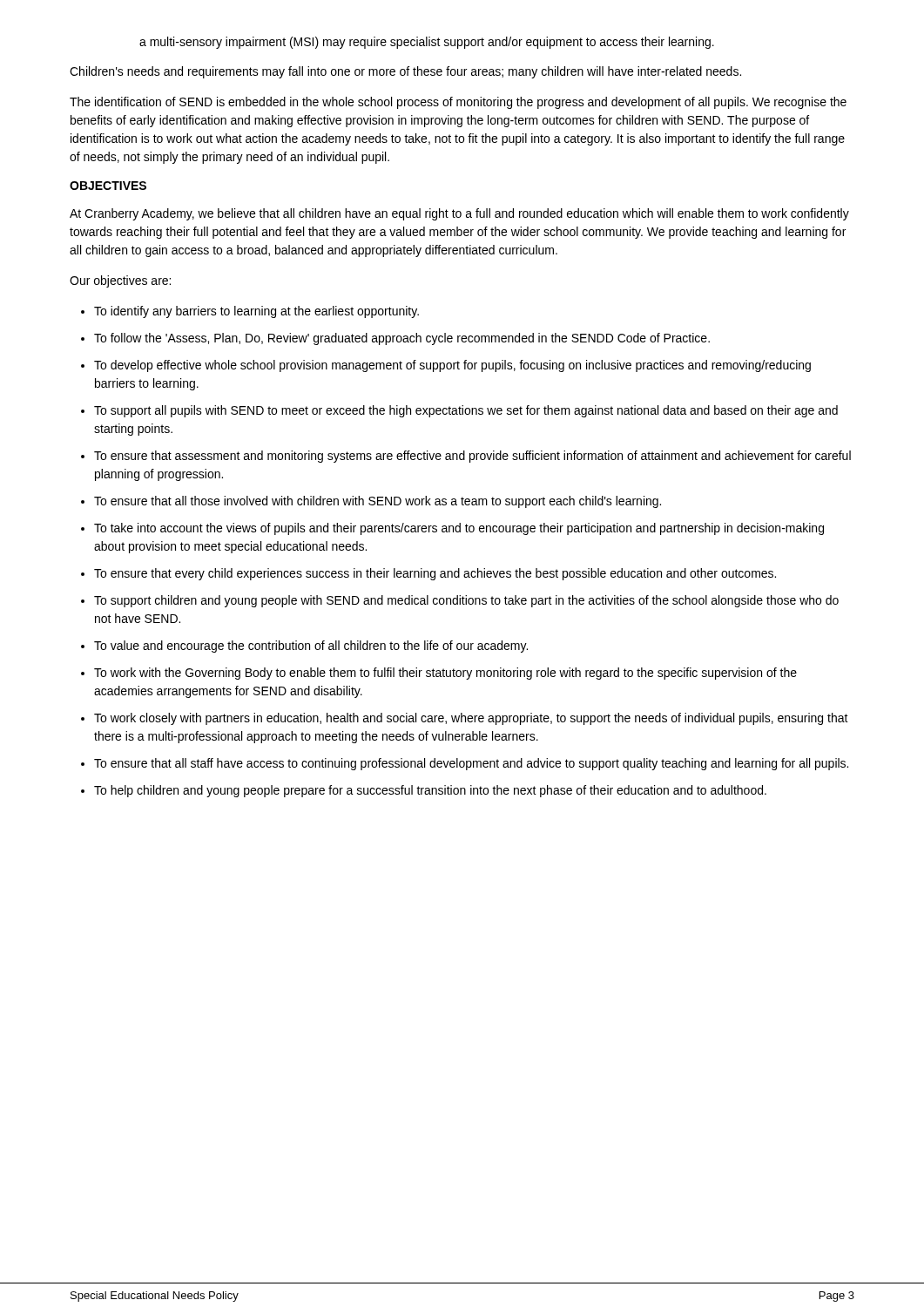Screen dimensions: 1307x924
Task: Click on the region starting "To work with the Governing"
Action: tap(462, 682)
